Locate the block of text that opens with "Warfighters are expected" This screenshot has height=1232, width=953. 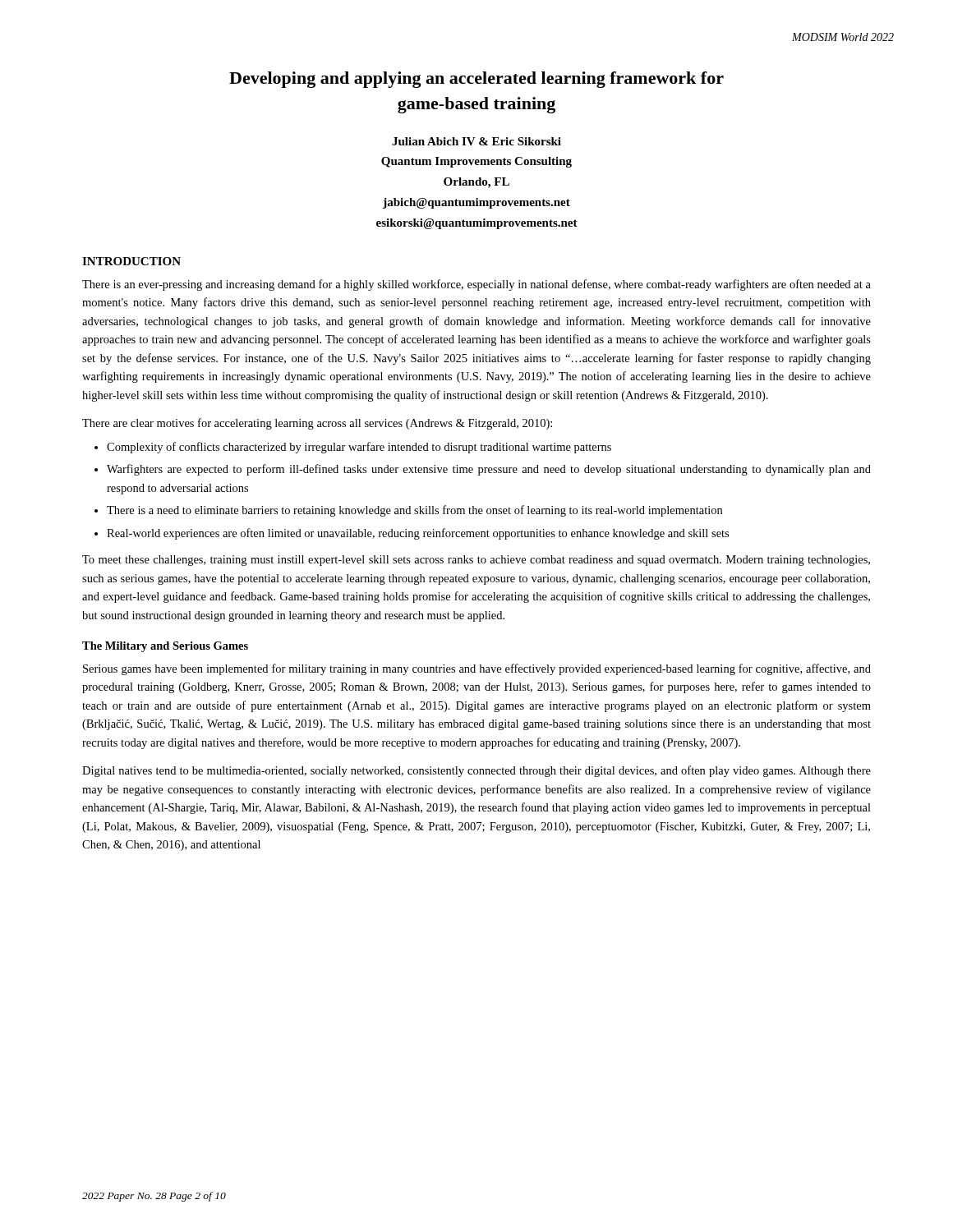click(x=489, y=478)
